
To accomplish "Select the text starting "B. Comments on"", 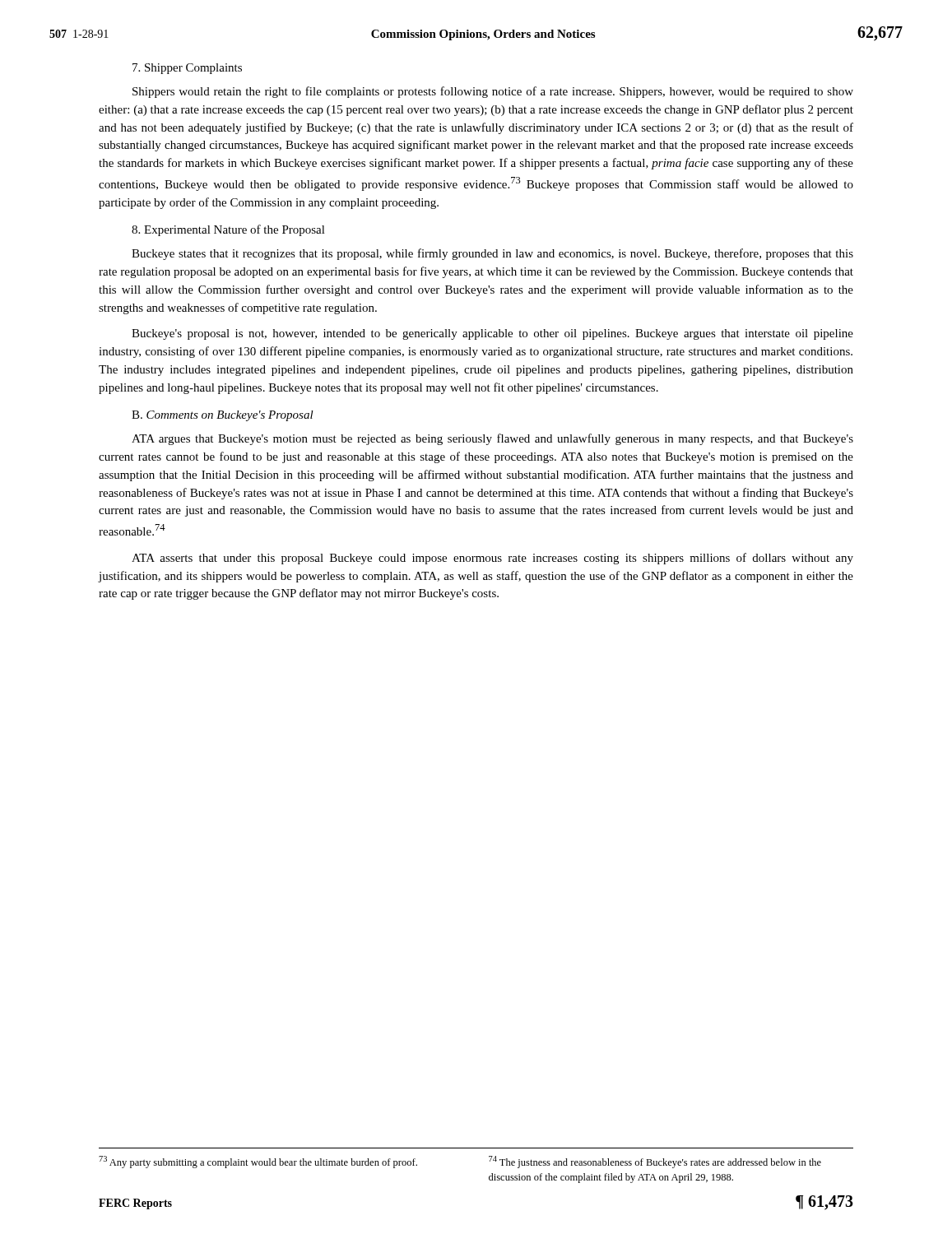I will click(222, 415).
